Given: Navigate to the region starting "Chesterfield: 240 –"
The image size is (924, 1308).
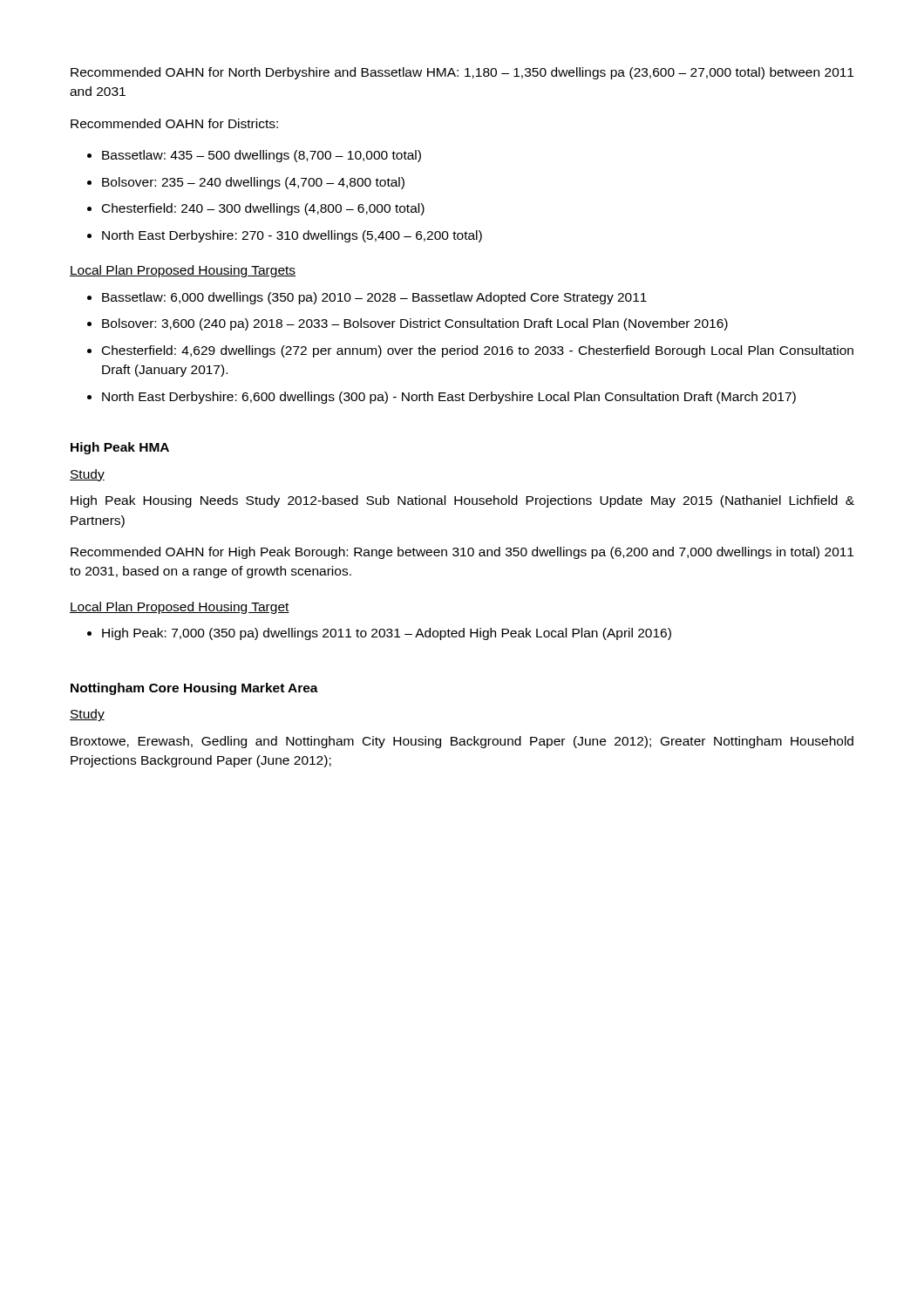Looking at the screenshot, I should click(263, 208).
